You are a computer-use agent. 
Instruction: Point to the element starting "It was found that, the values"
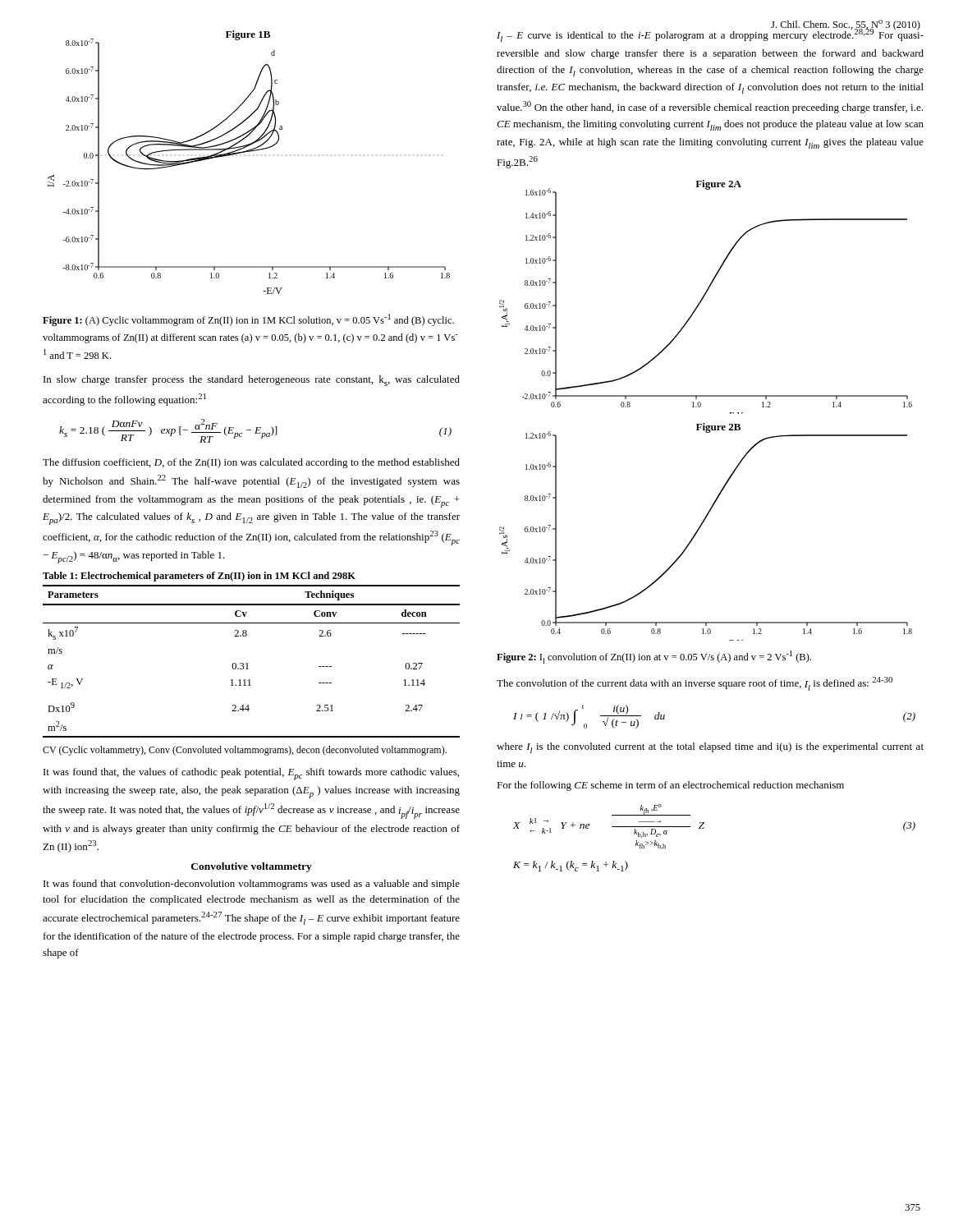[251, 809]
